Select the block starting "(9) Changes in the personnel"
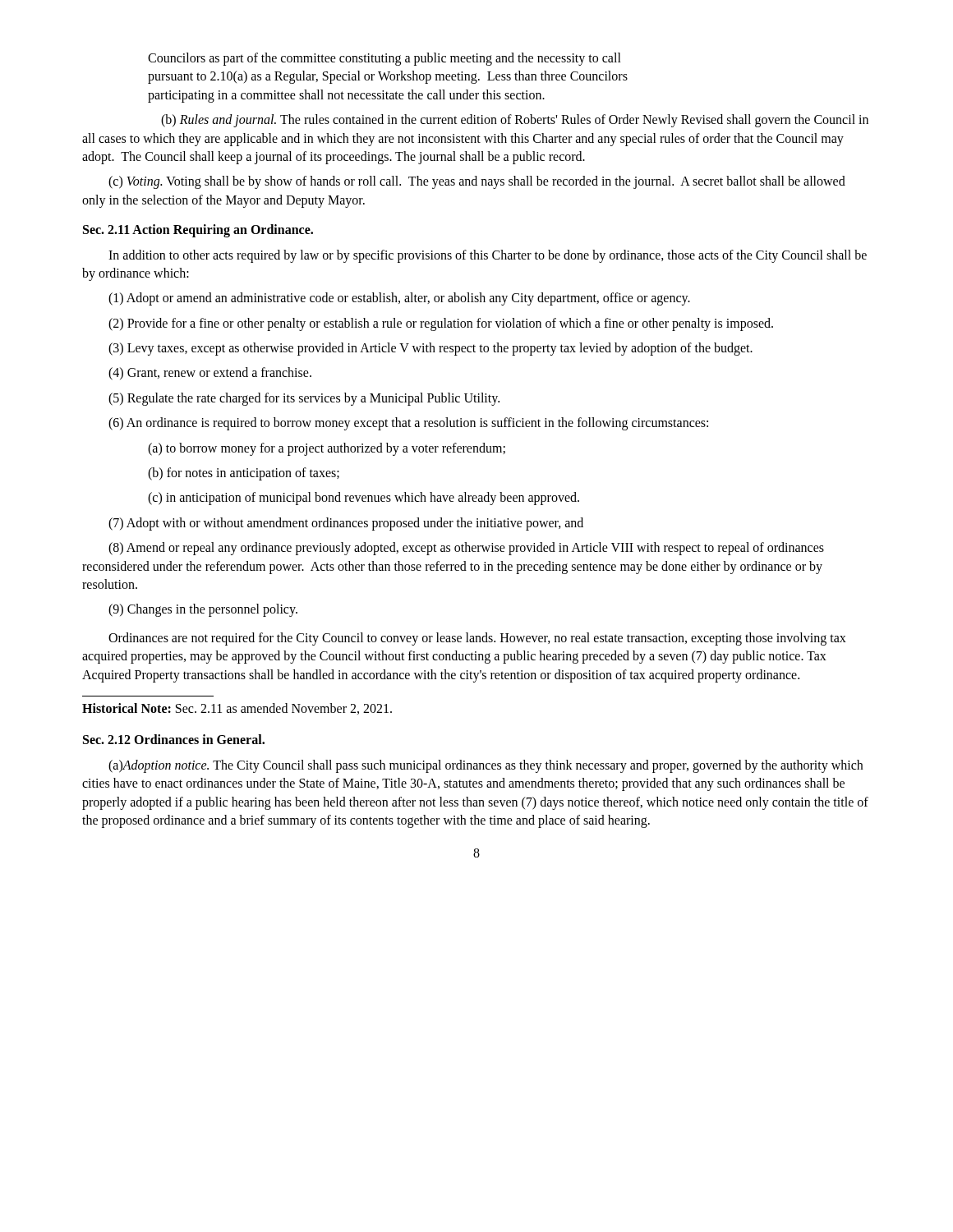The height and width of the screenshot is (1232, 953). [203, 610]
